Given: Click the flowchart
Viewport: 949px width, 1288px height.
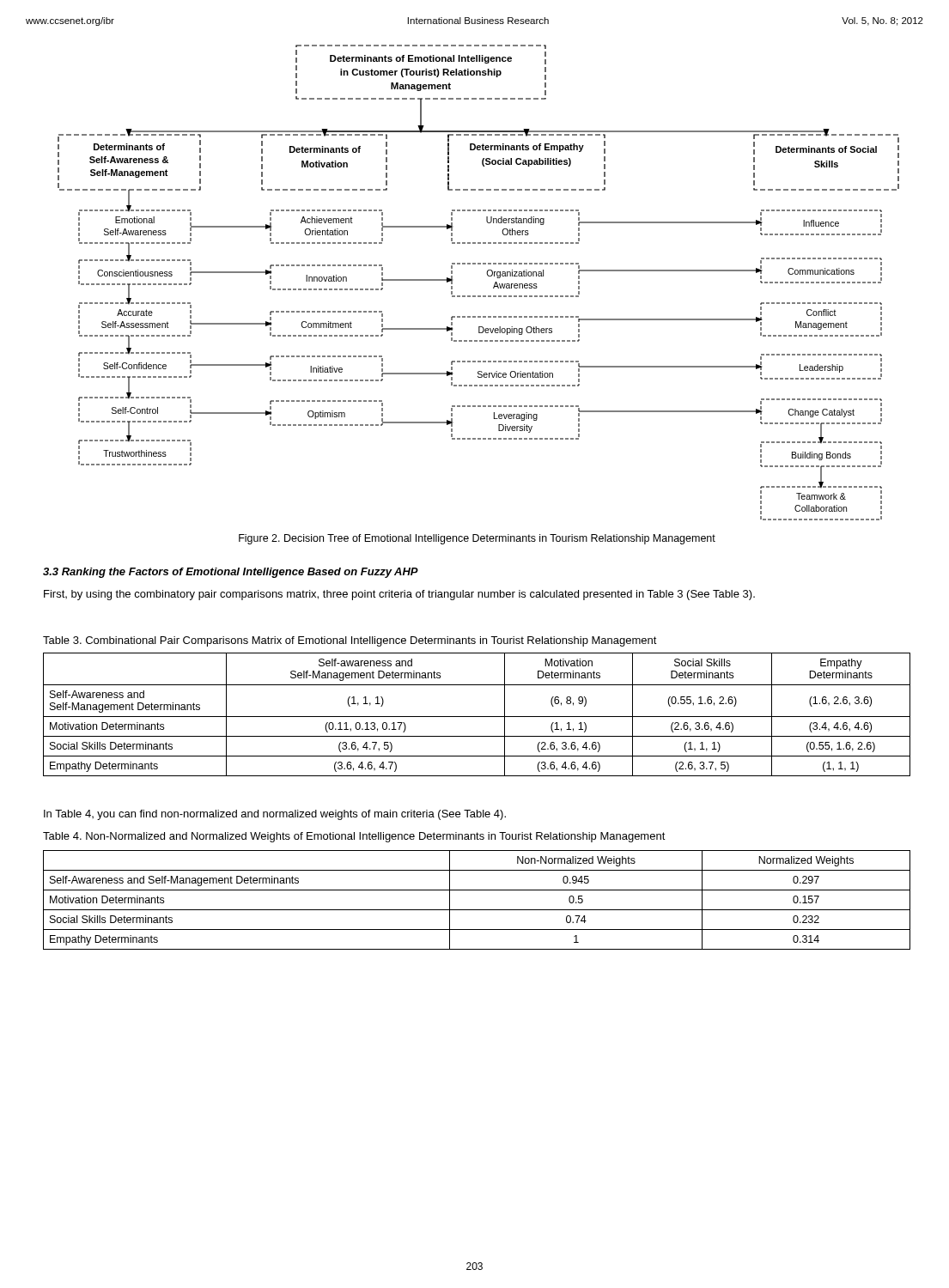Looking at the screenshot, I should tap(477, 283).
